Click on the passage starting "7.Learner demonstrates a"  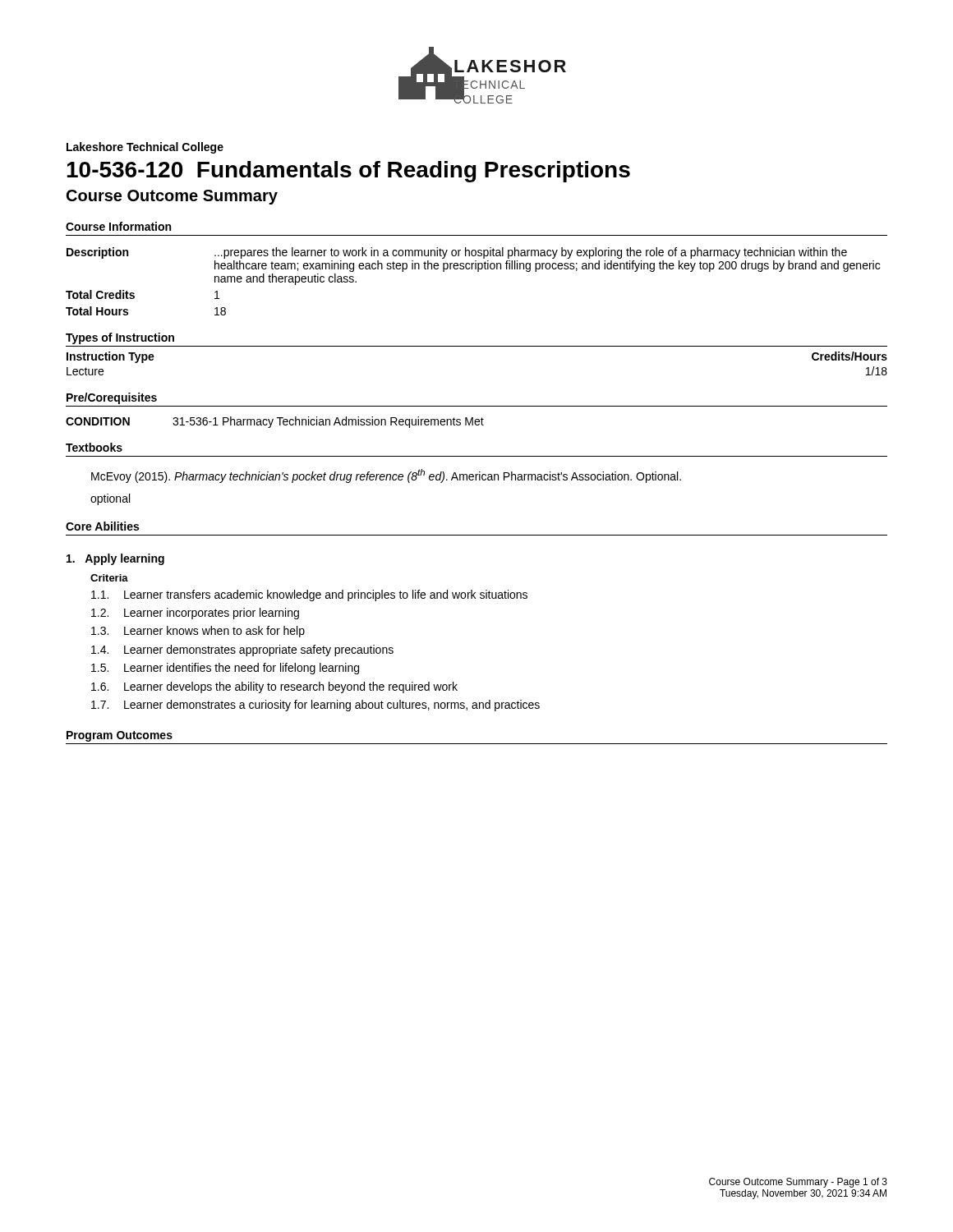pos(315,705)
